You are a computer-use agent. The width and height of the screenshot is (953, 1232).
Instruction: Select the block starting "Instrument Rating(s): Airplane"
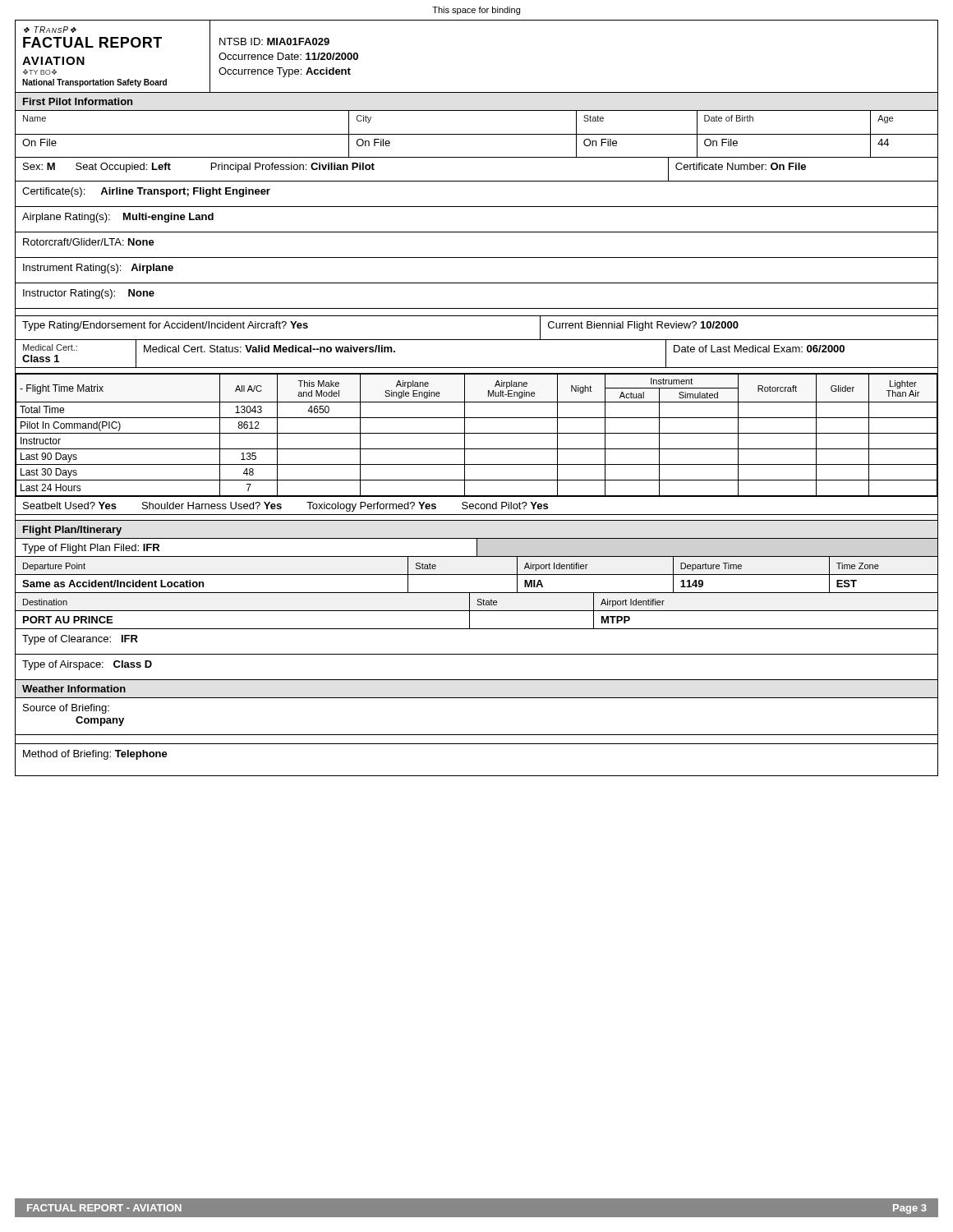point(98,267)
